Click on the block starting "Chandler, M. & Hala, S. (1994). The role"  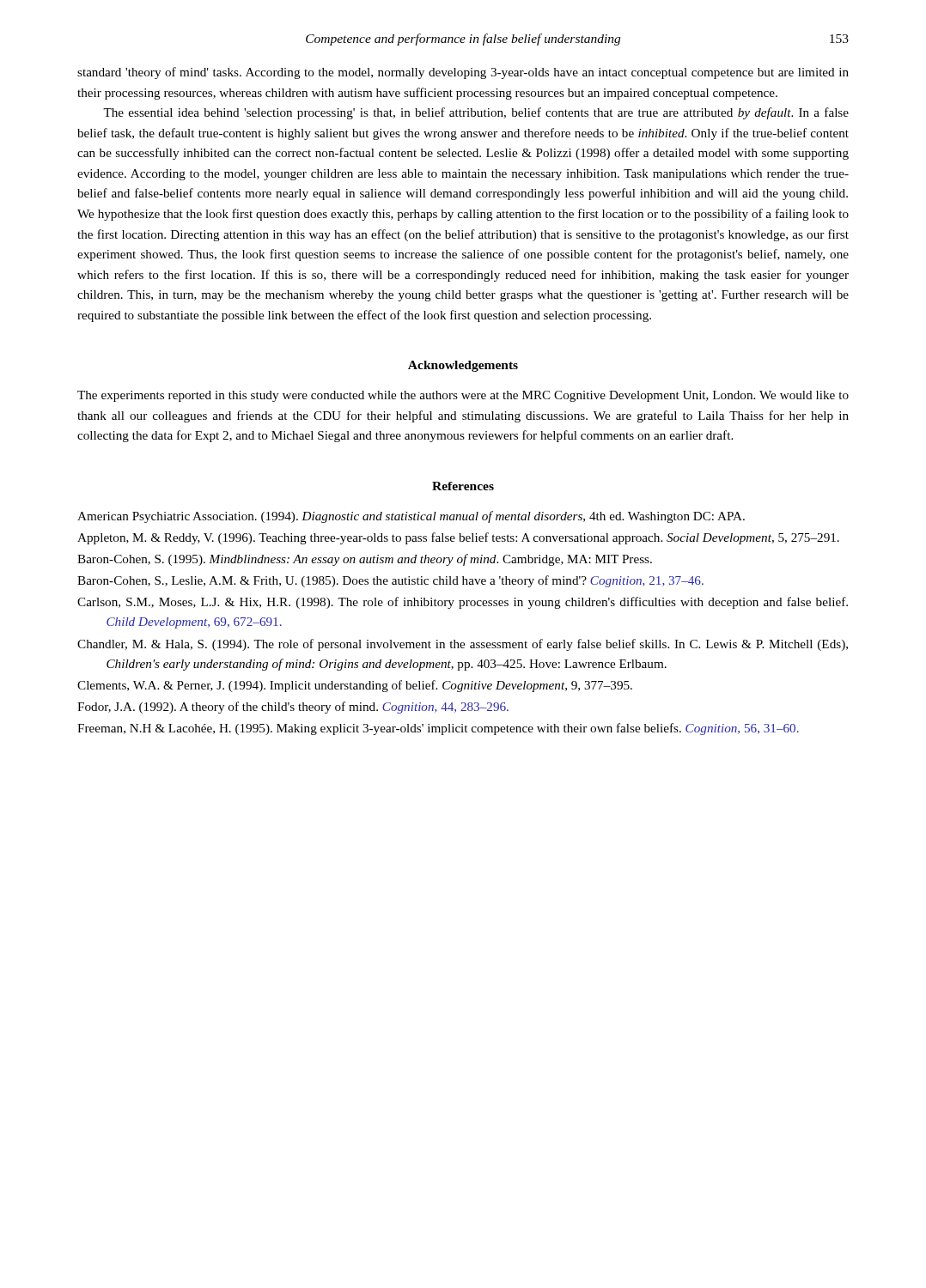(x=463, y=653)
